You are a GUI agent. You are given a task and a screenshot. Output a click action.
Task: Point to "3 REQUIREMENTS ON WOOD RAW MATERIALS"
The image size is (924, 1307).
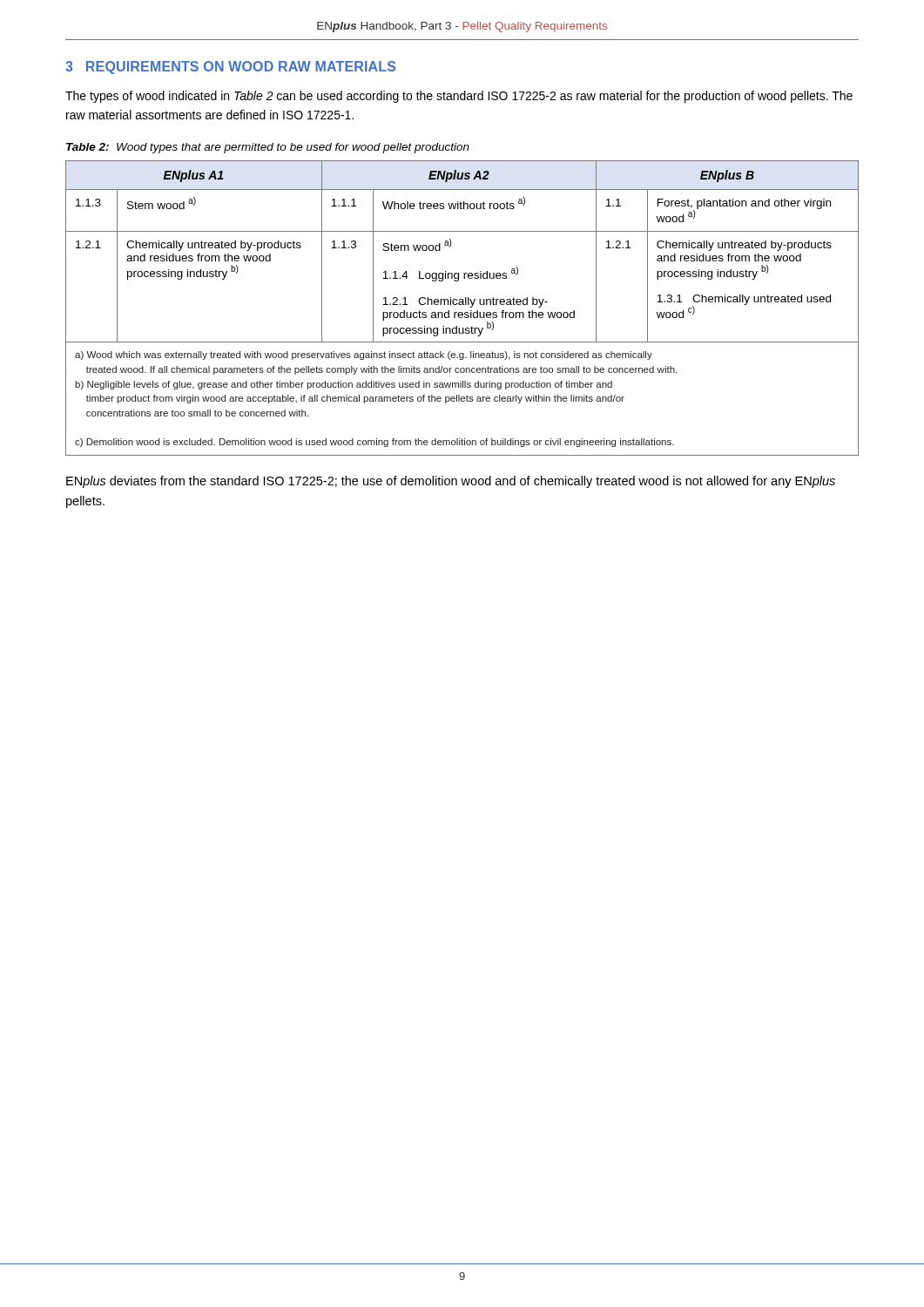(231, 67)
